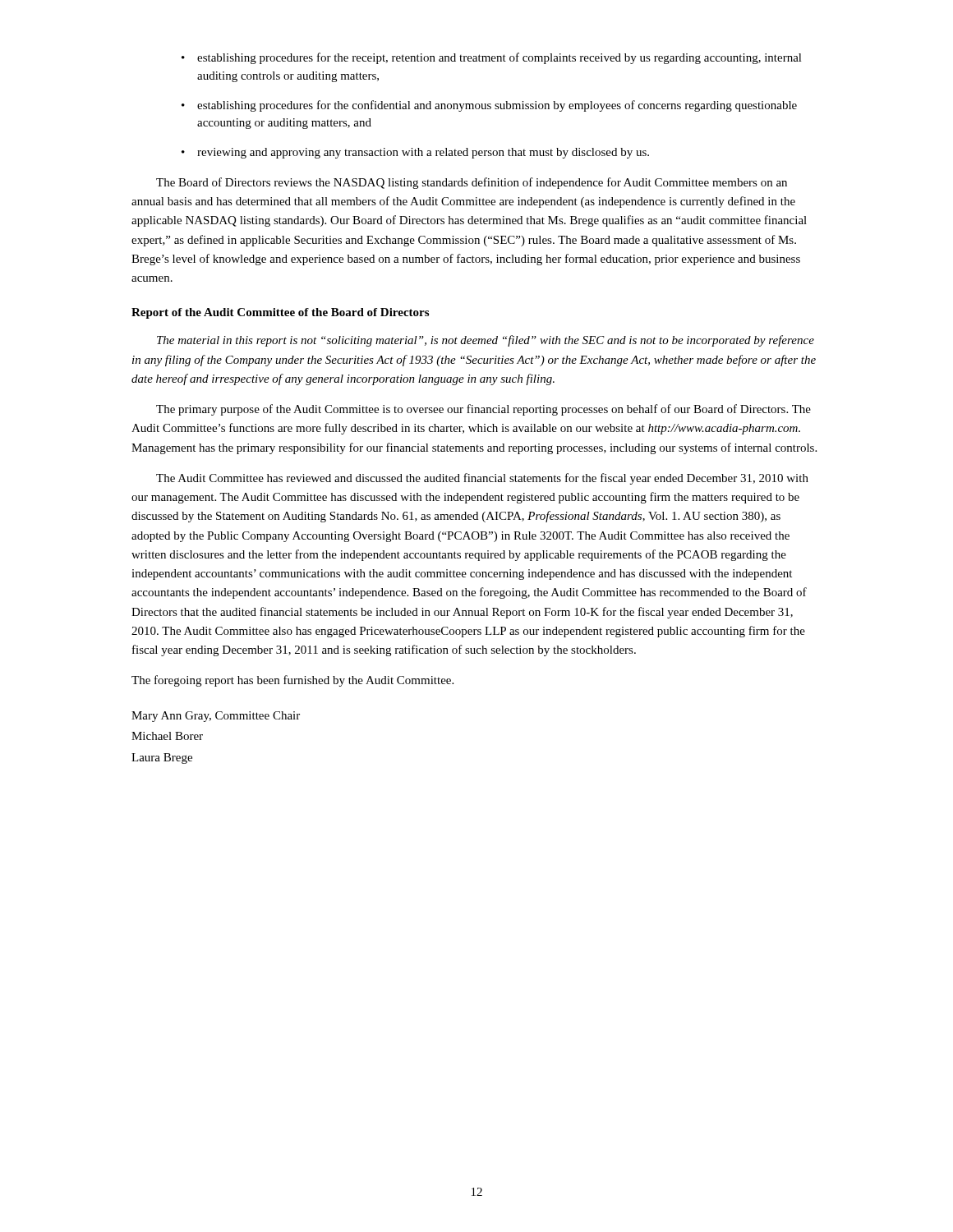This screenshot has width=953, height=1232.
Task: Where is the section header that starts "Report of the Audit Committee"?
Action: coord(280,312)
